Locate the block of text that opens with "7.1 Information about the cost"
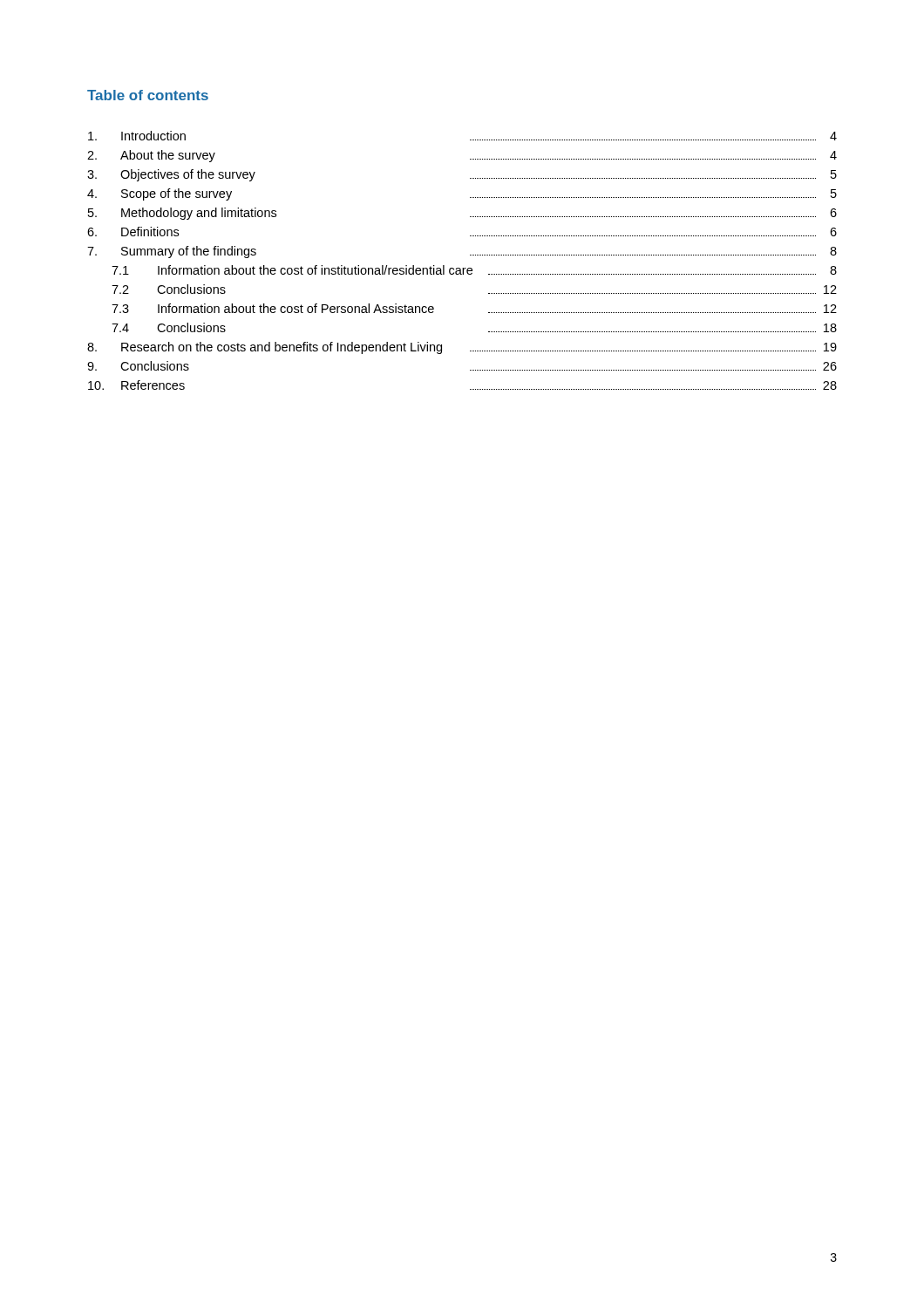Image resolution: width=924 pixels, height=1308 pixels. click(462, 270)
